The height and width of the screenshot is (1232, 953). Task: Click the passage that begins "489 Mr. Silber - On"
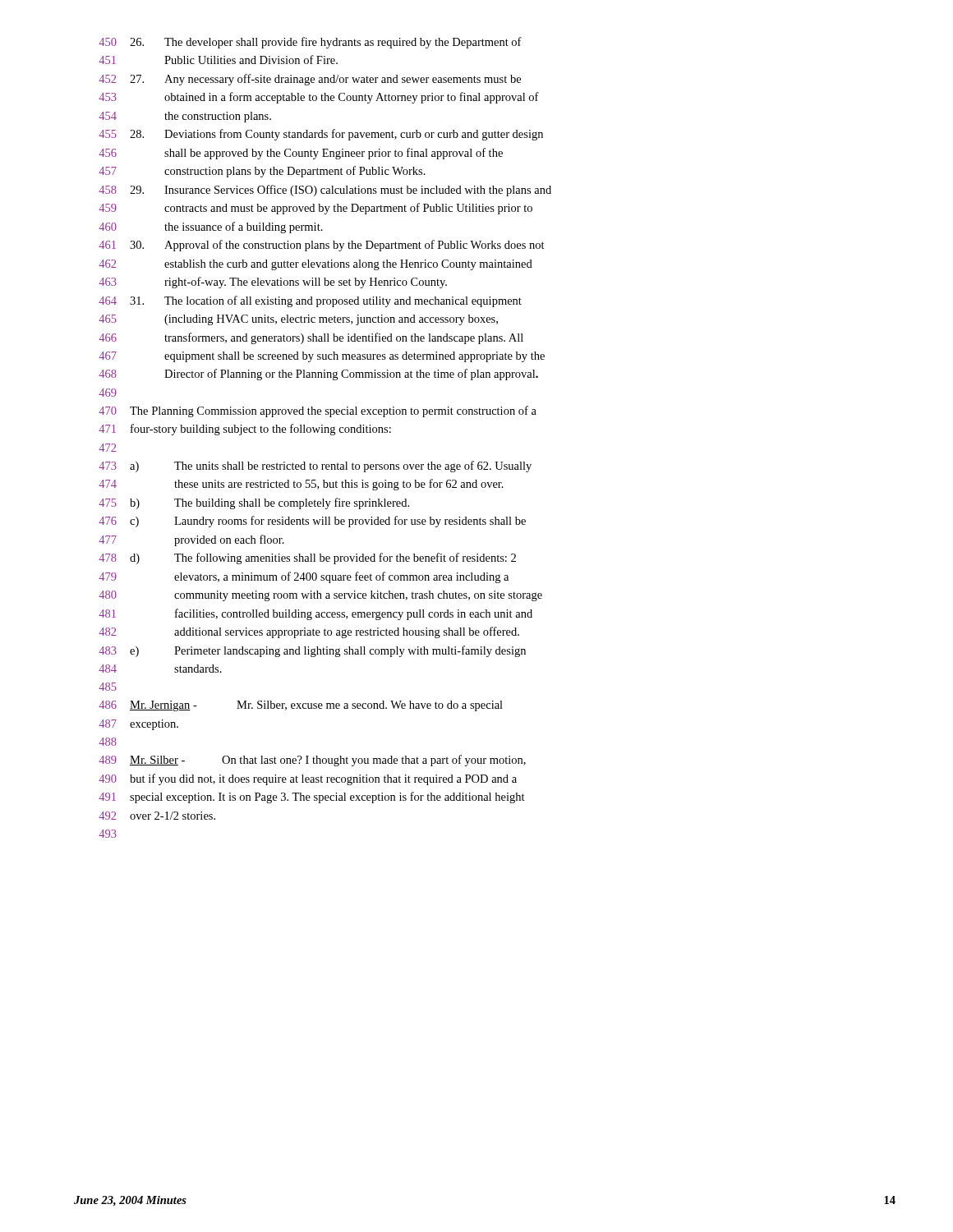tap(485, 788)
